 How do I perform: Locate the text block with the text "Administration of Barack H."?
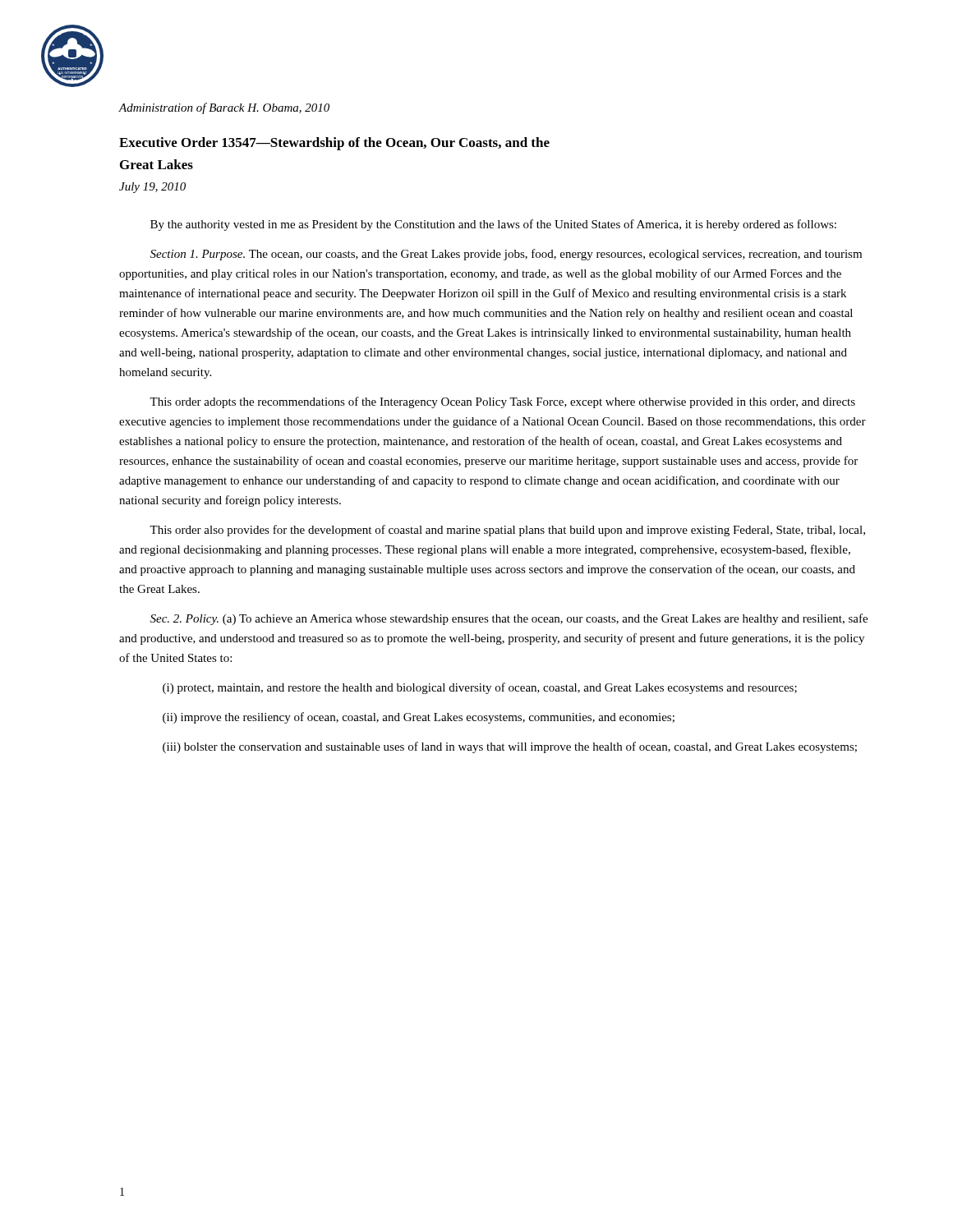[x=224, y=108]
